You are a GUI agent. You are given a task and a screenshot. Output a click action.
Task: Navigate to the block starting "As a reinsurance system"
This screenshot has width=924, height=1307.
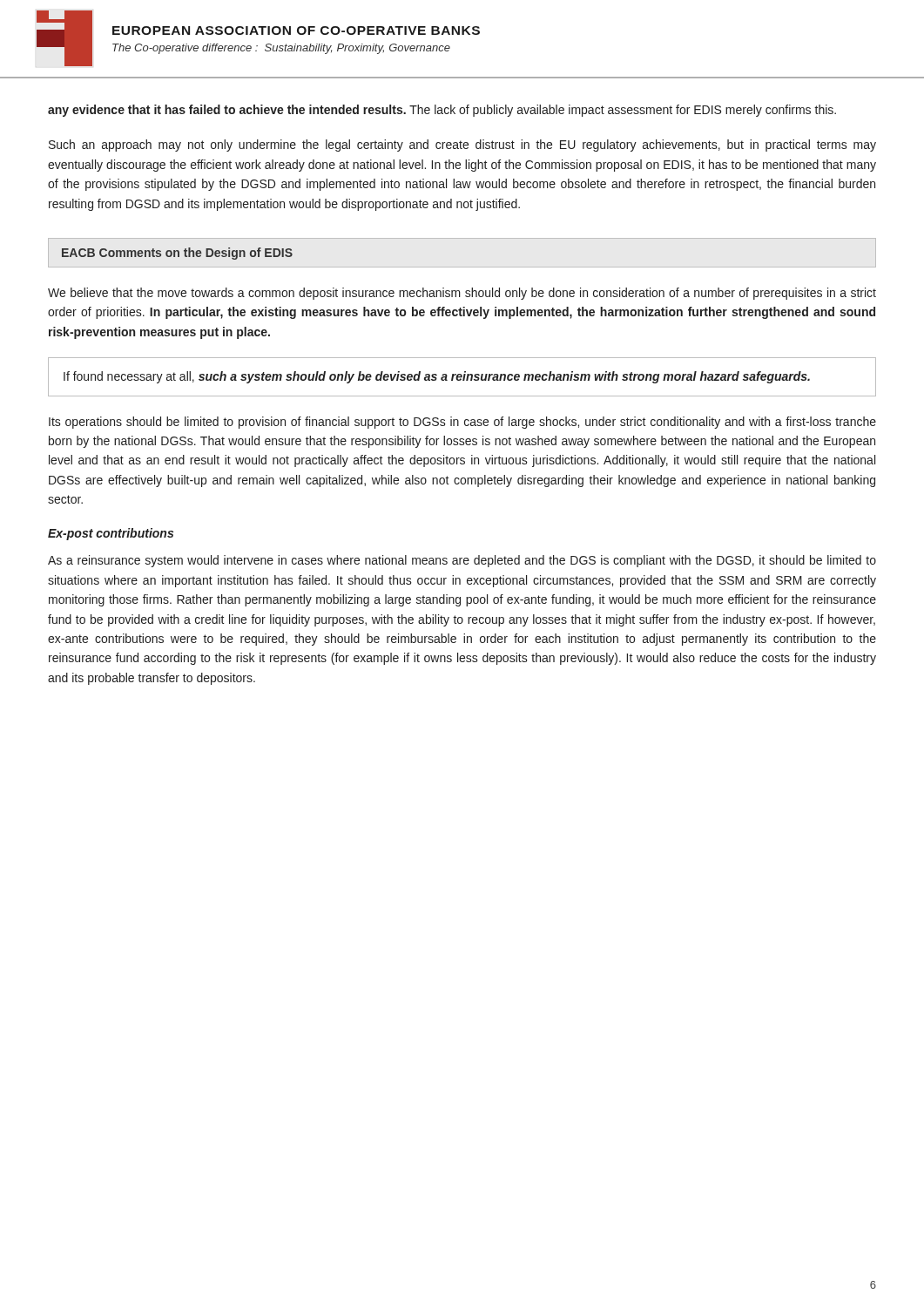click(462, 619)
